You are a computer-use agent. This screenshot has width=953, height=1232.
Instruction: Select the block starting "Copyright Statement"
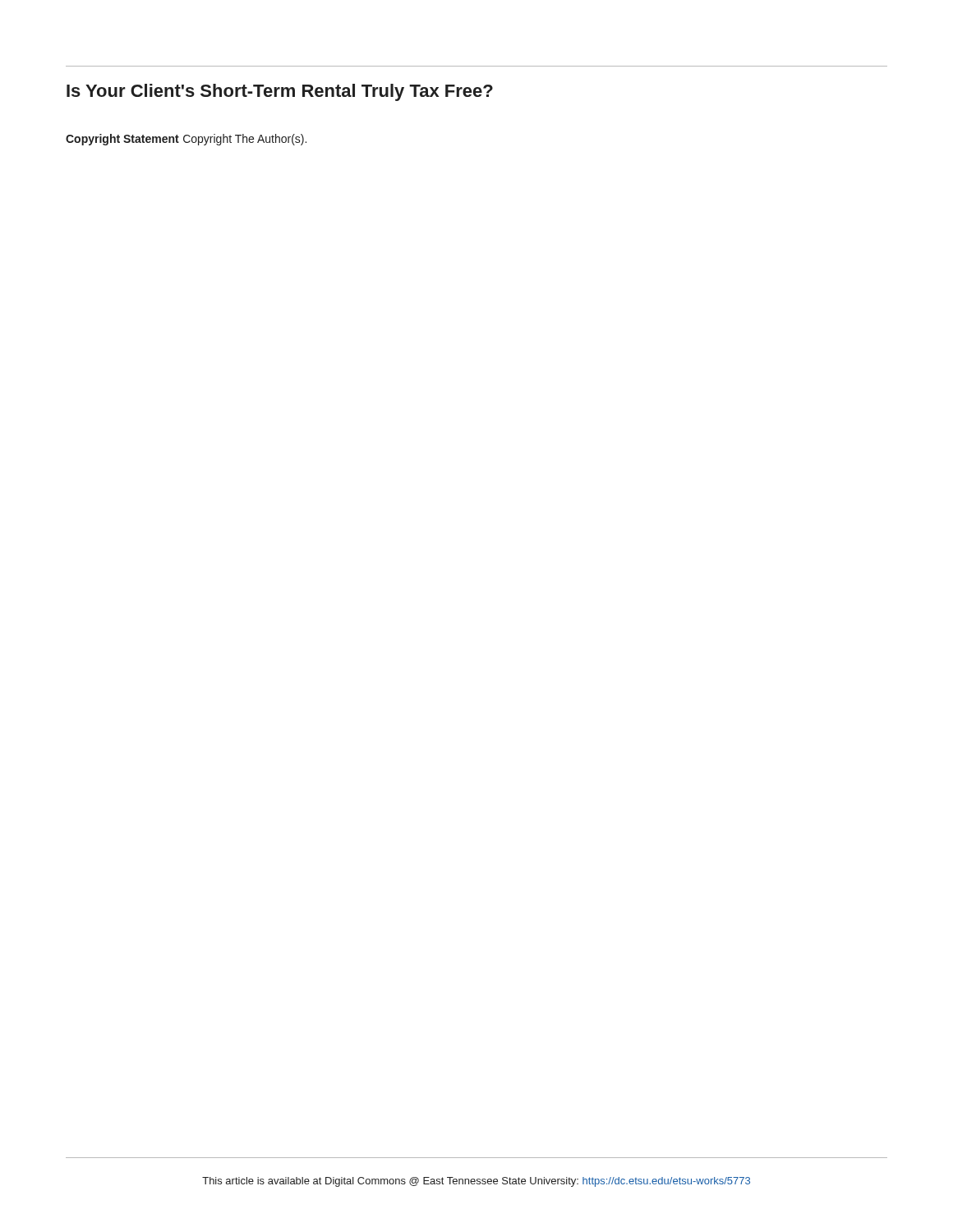coord(122,139)
